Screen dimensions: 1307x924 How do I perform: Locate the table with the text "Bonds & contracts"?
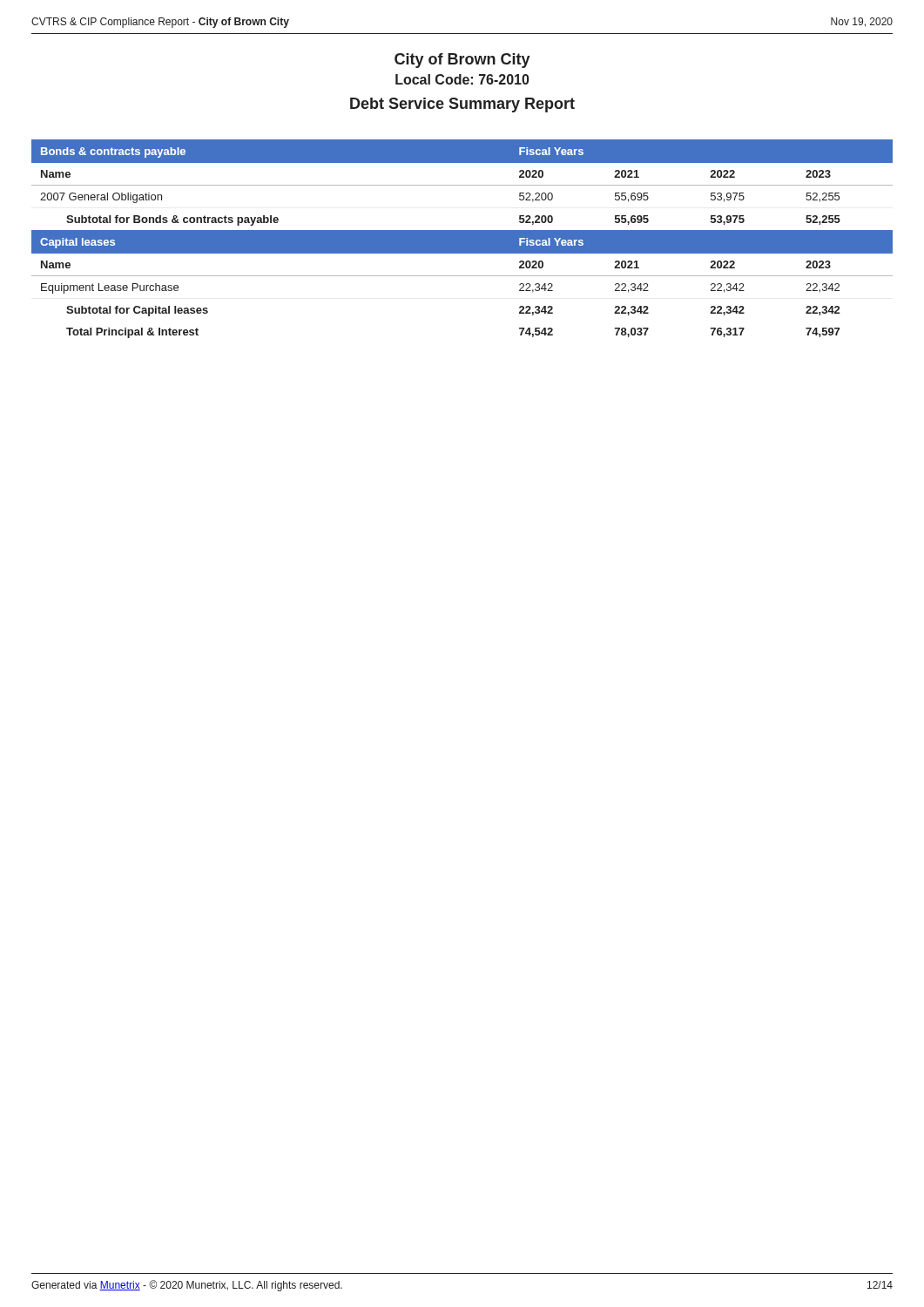(x=462, y=241)
